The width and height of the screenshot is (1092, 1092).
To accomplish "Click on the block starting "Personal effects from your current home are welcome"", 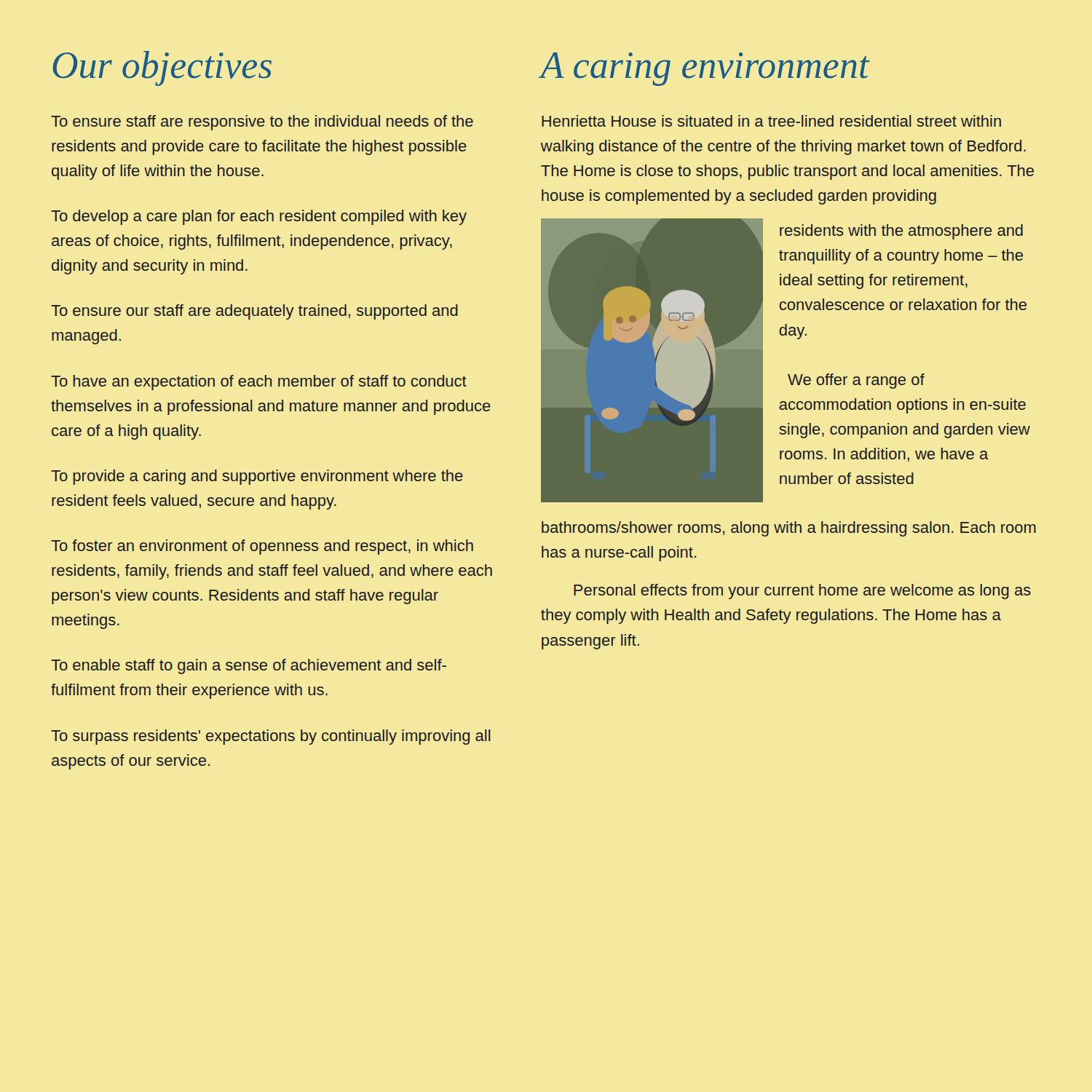I will click(x=786, y=615).
